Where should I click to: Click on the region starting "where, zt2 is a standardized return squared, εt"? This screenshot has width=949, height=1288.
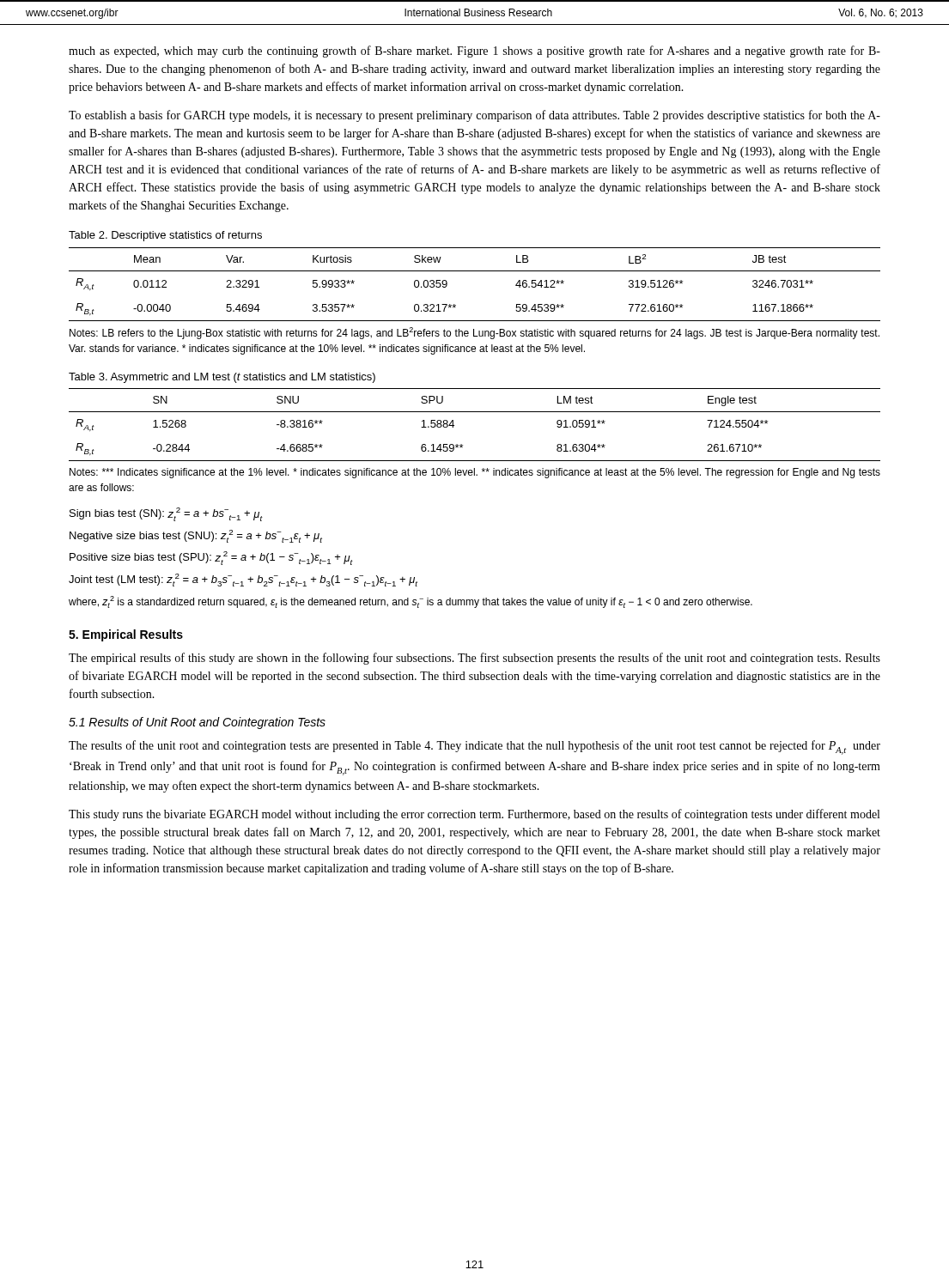click(474, 603)
